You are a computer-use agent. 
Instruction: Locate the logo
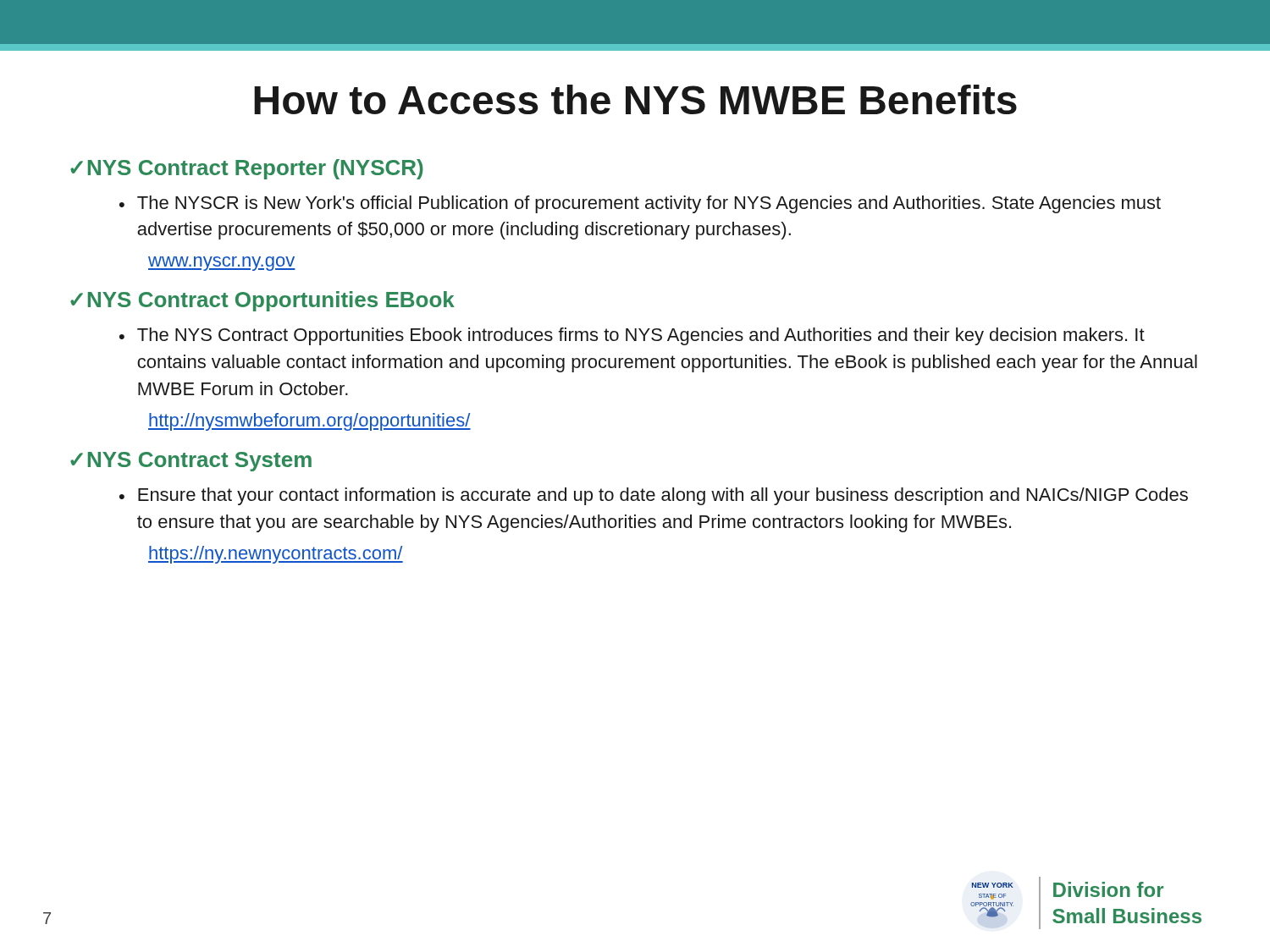(x=1078, y=903)
